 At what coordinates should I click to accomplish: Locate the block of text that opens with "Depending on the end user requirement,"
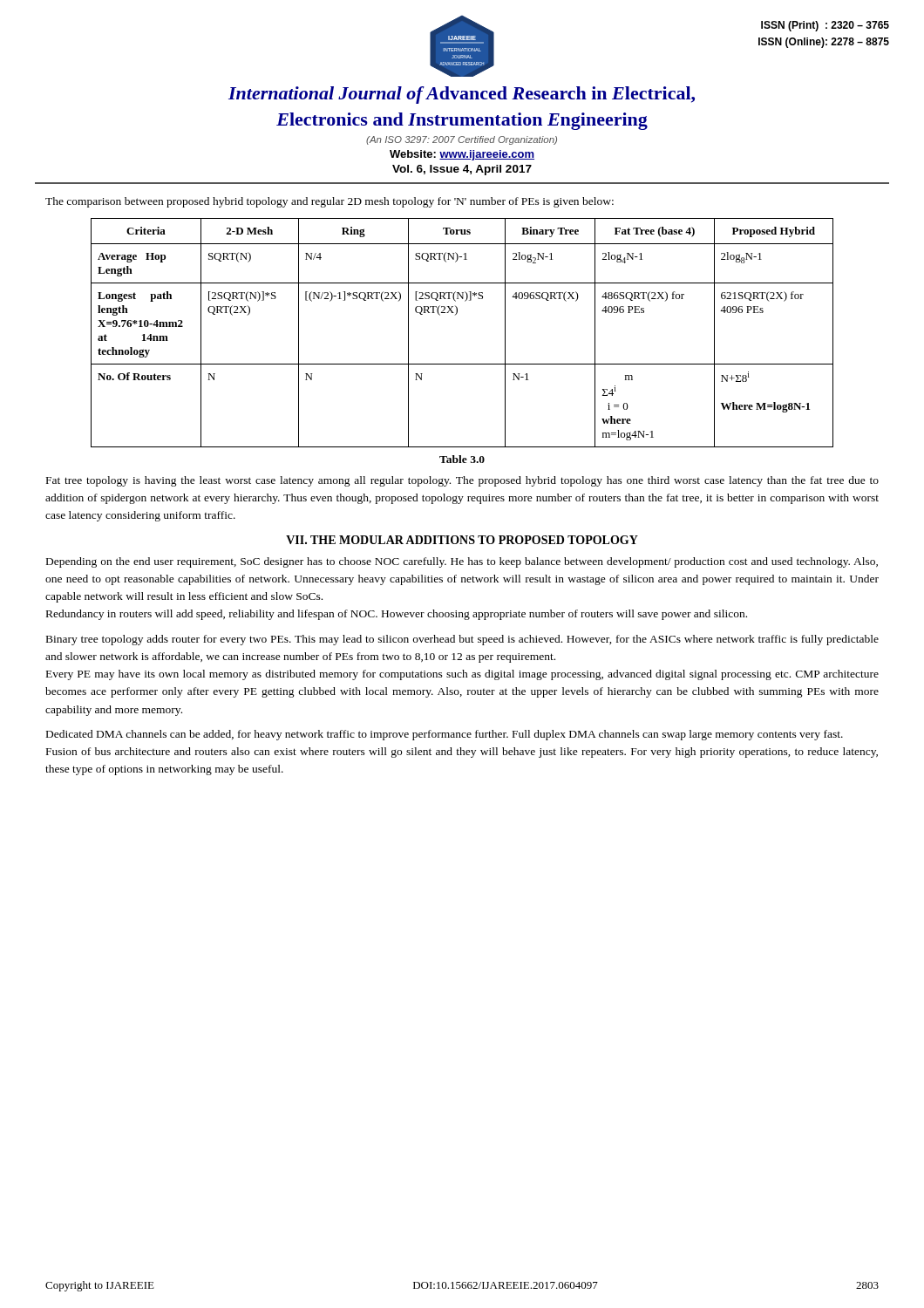point(462,587)
